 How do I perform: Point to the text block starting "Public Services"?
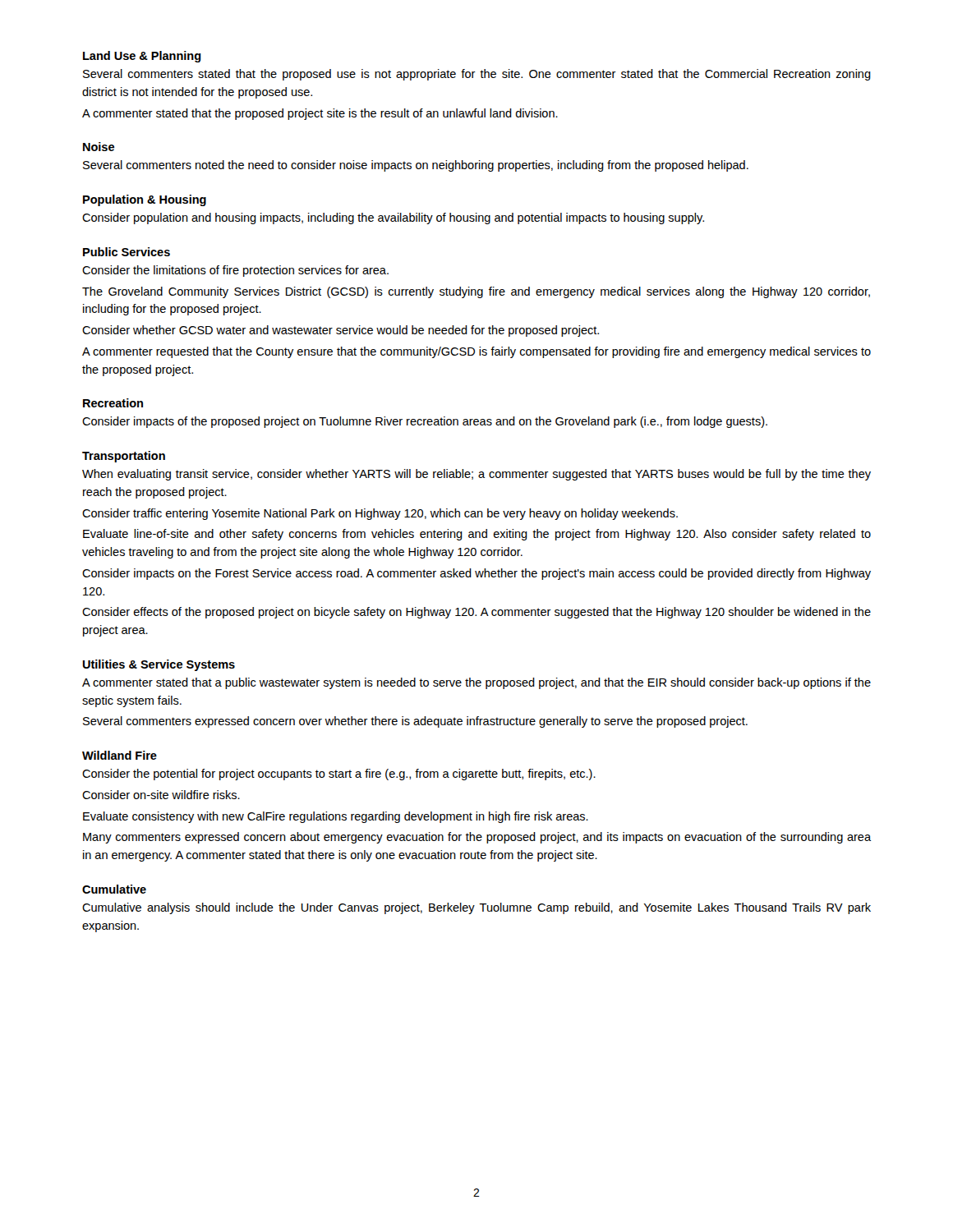[x=126, y=252]
